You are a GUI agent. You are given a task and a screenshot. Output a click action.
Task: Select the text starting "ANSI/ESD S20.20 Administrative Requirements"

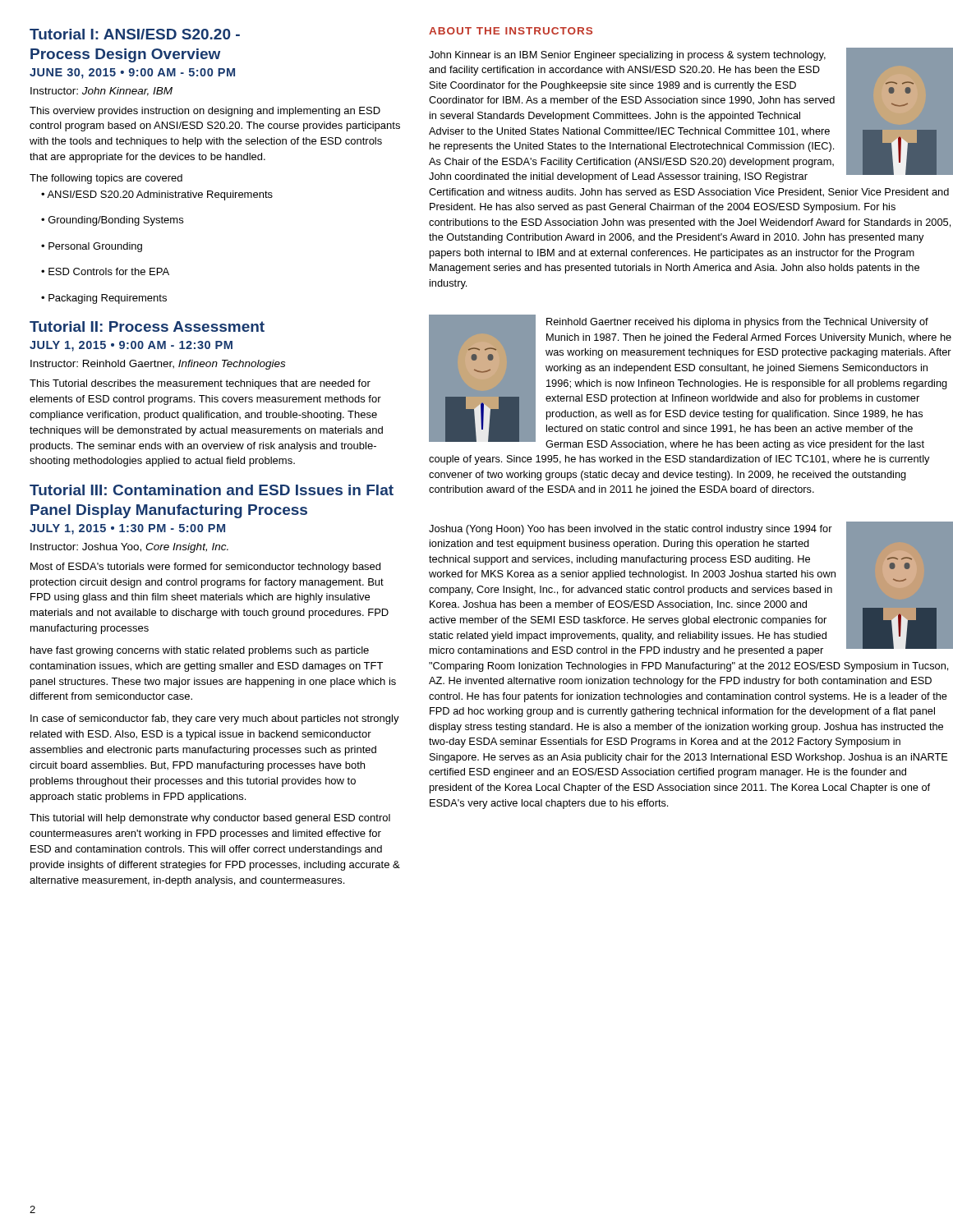221,194
